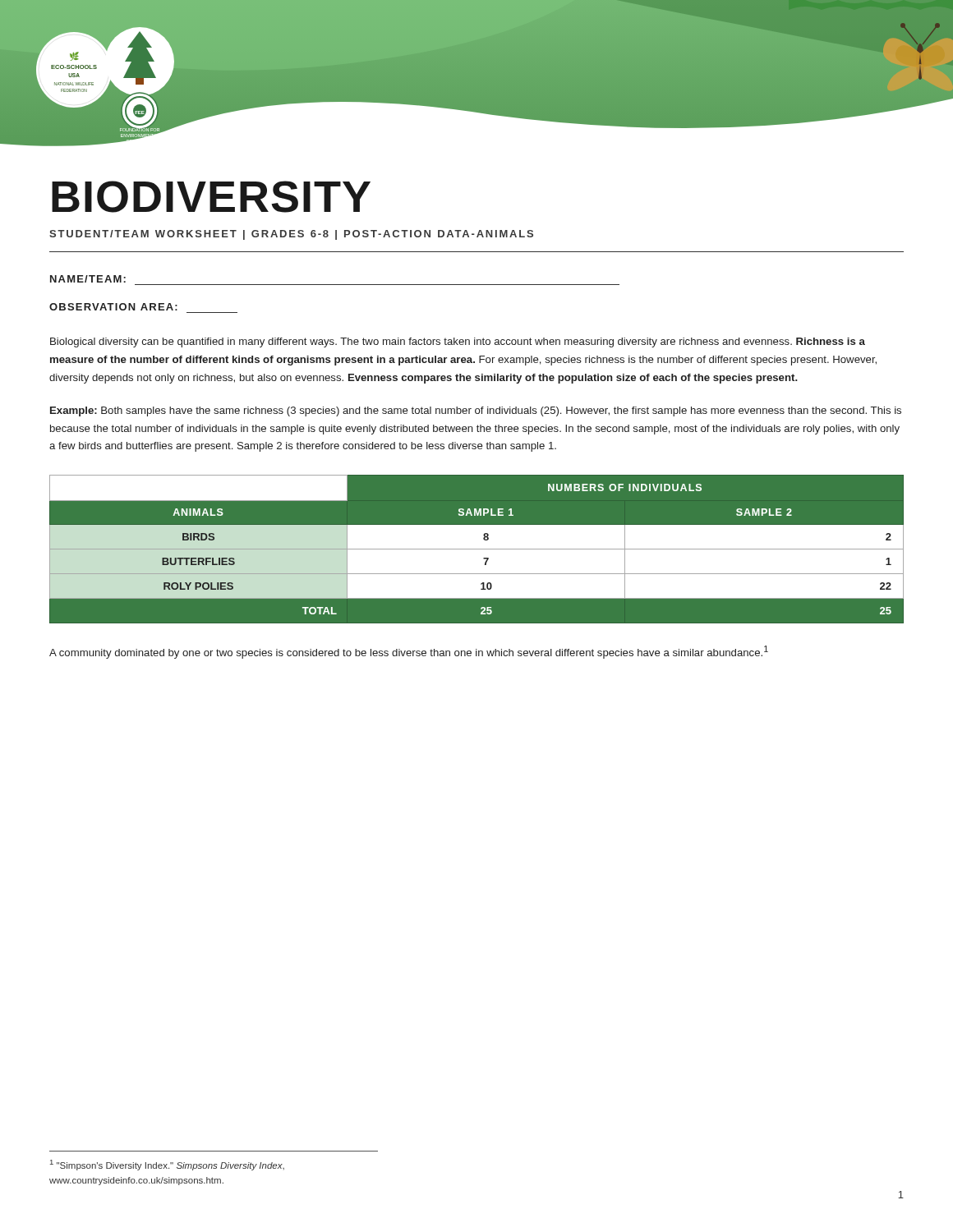The image size is (953, 1232).
Task: Select the region starting "A community dominated by"
Action: (409, 652)
